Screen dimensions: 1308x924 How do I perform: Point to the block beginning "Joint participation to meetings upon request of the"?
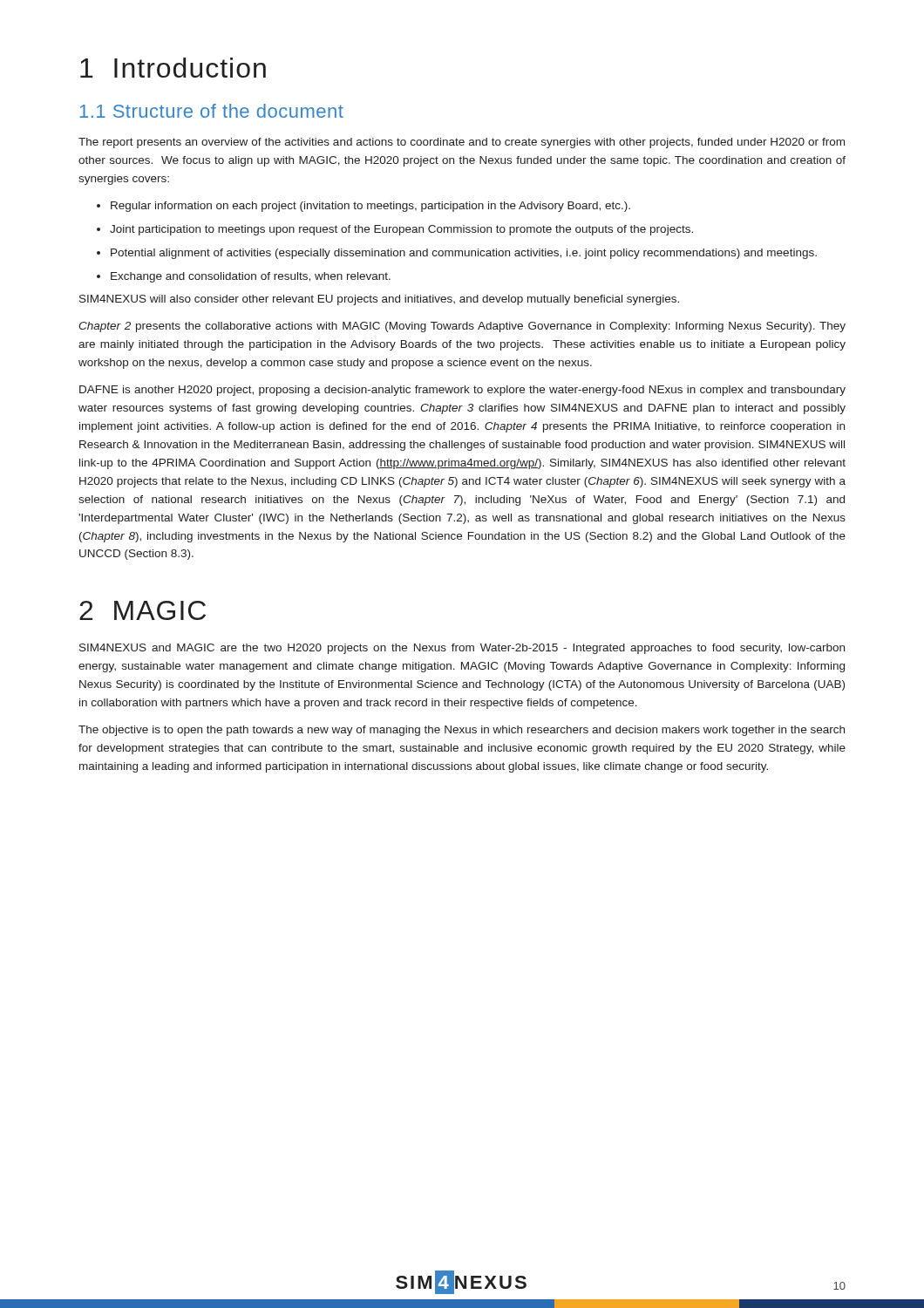tap(462, 229)
